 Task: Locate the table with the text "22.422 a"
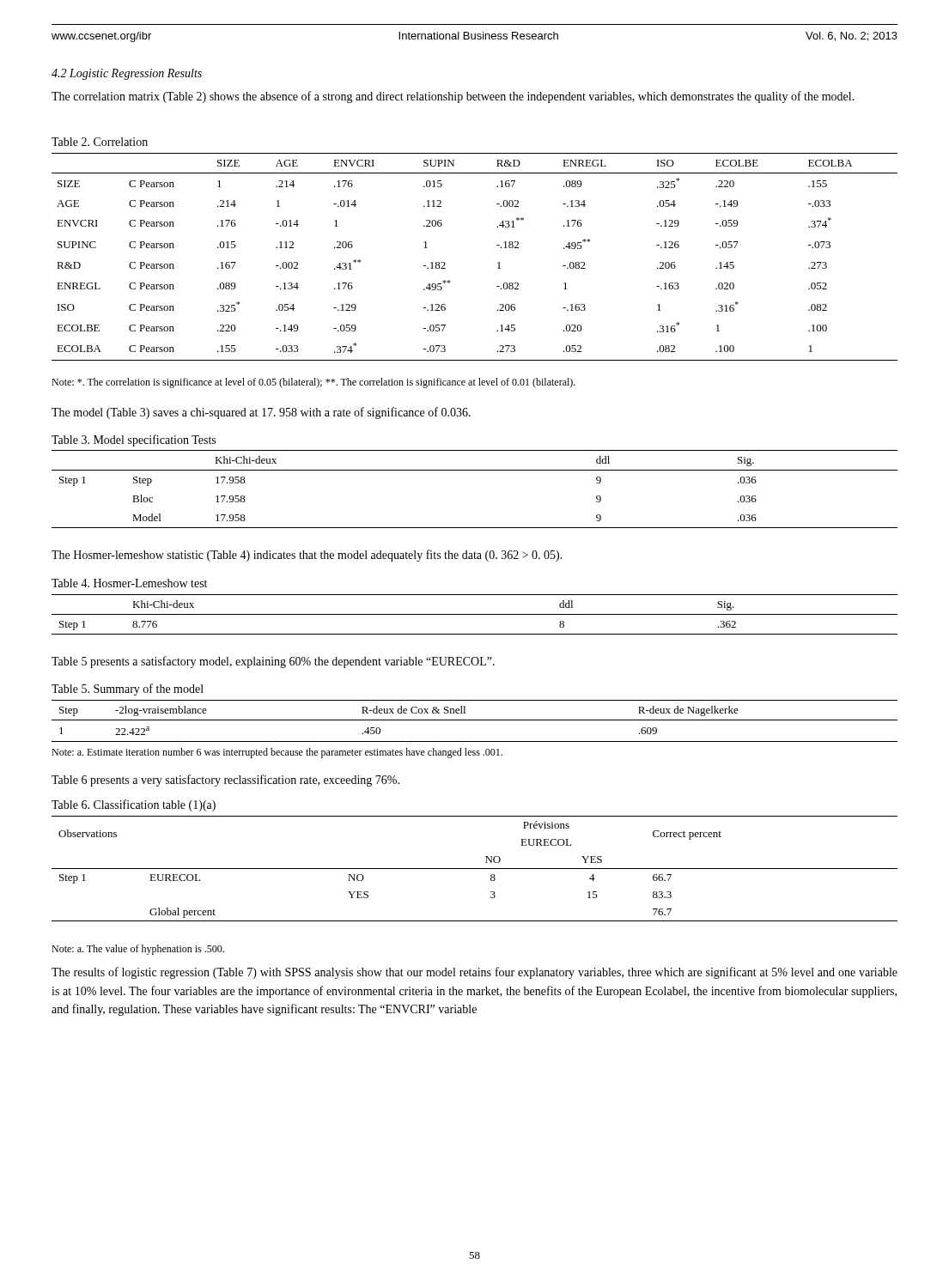(x=474, y=721)
